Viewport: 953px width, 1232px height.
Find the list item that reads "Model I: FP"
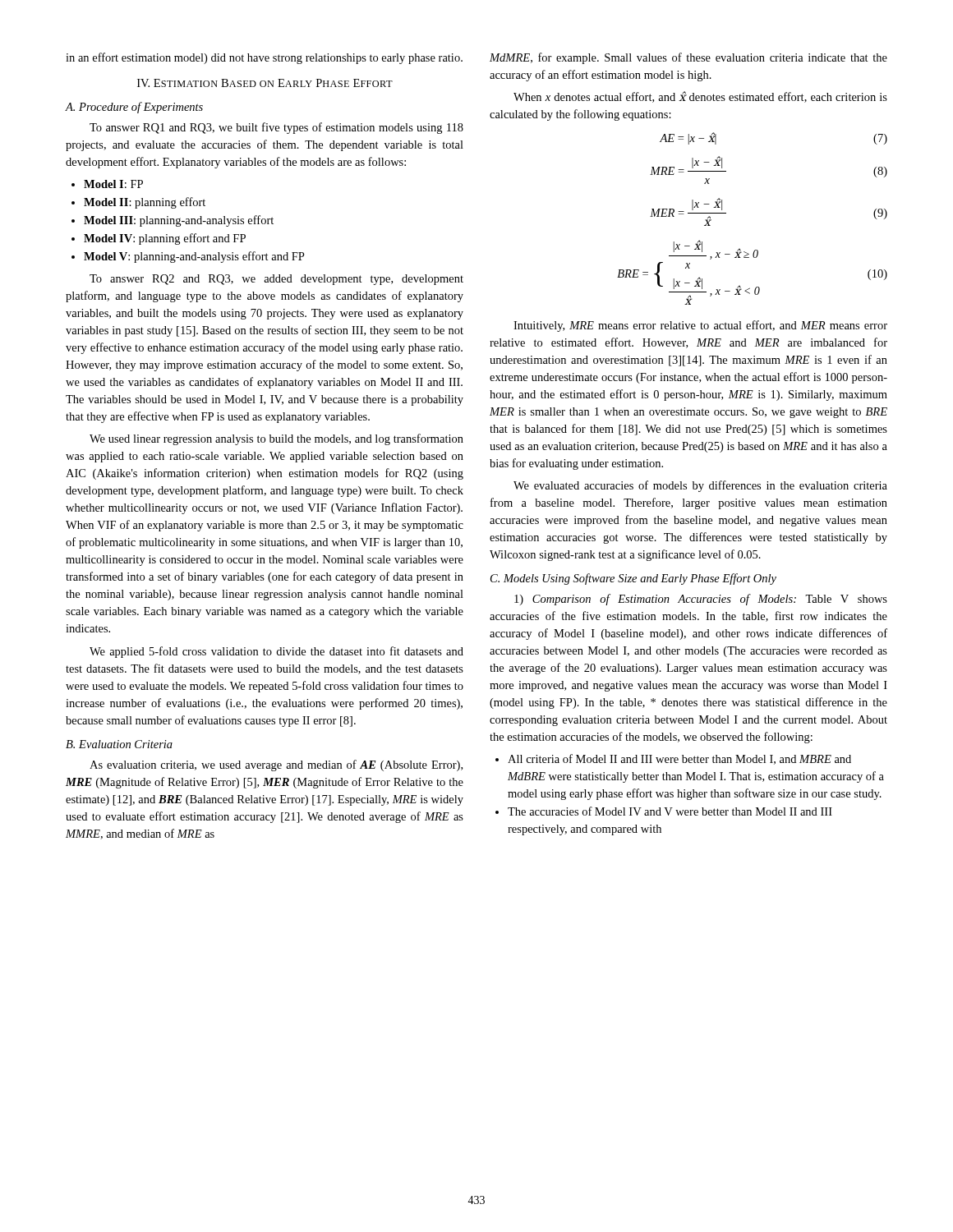click(114, 184)
